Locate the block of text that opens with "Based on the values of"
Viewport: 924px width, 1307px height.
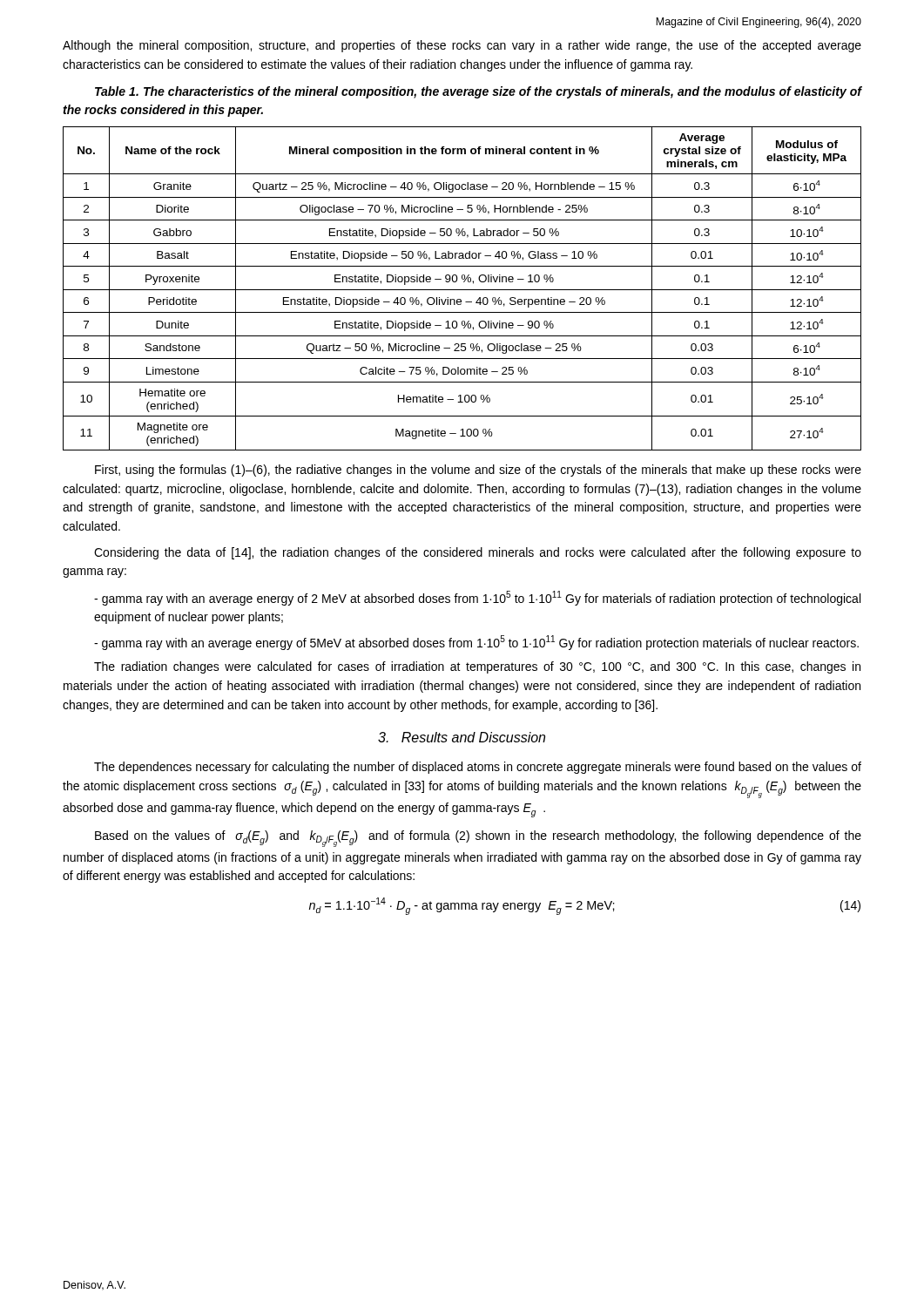pos(462,856)
